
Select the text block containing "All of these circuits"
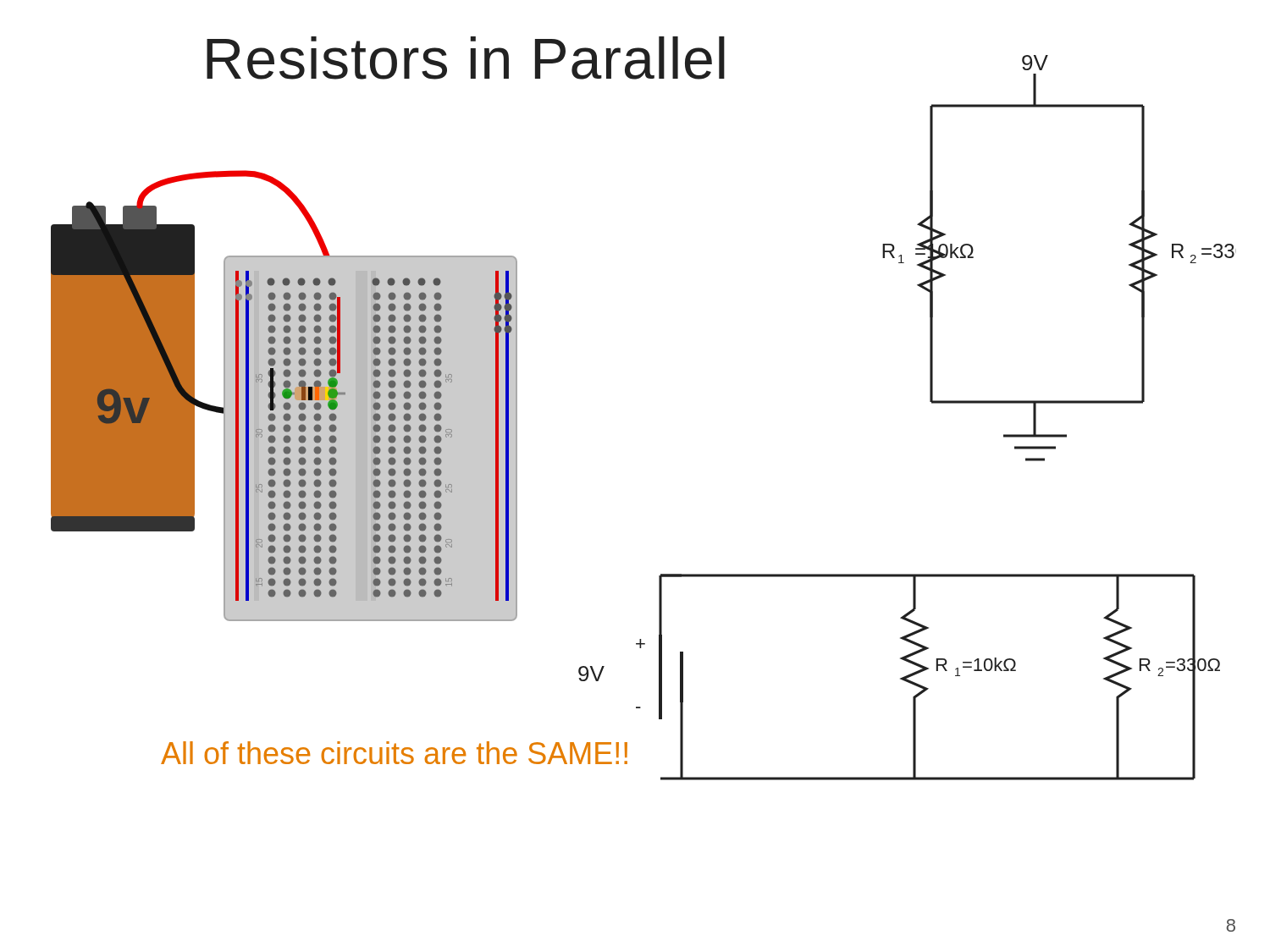coord(396,754)
